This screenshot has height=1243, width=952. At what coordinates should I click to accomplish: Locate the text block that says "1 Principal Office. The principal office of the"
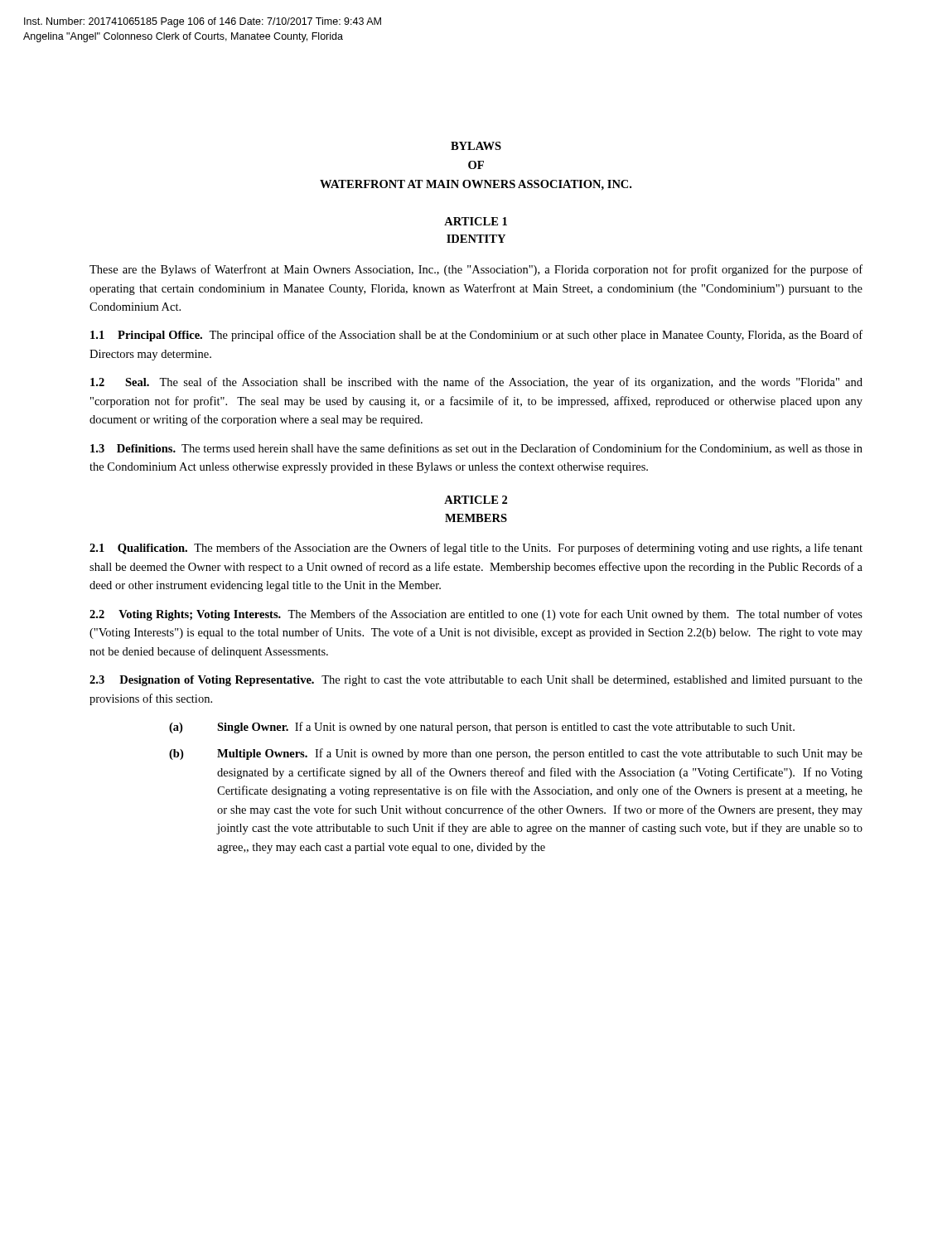[476, 345]
